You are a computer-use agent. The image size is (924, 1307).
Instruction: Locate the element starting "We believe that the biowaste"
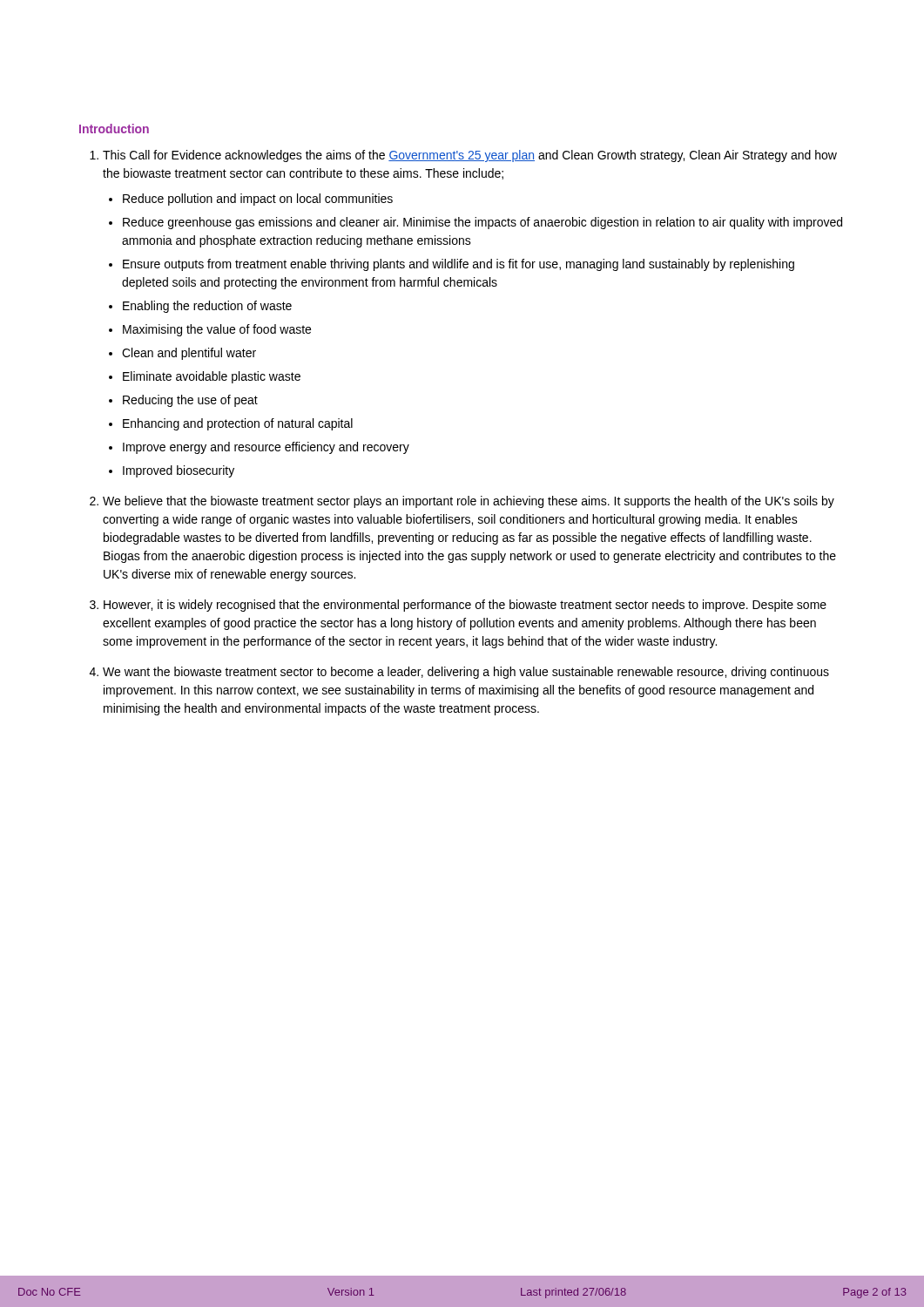pyautogui.click(x=469, y=538)
